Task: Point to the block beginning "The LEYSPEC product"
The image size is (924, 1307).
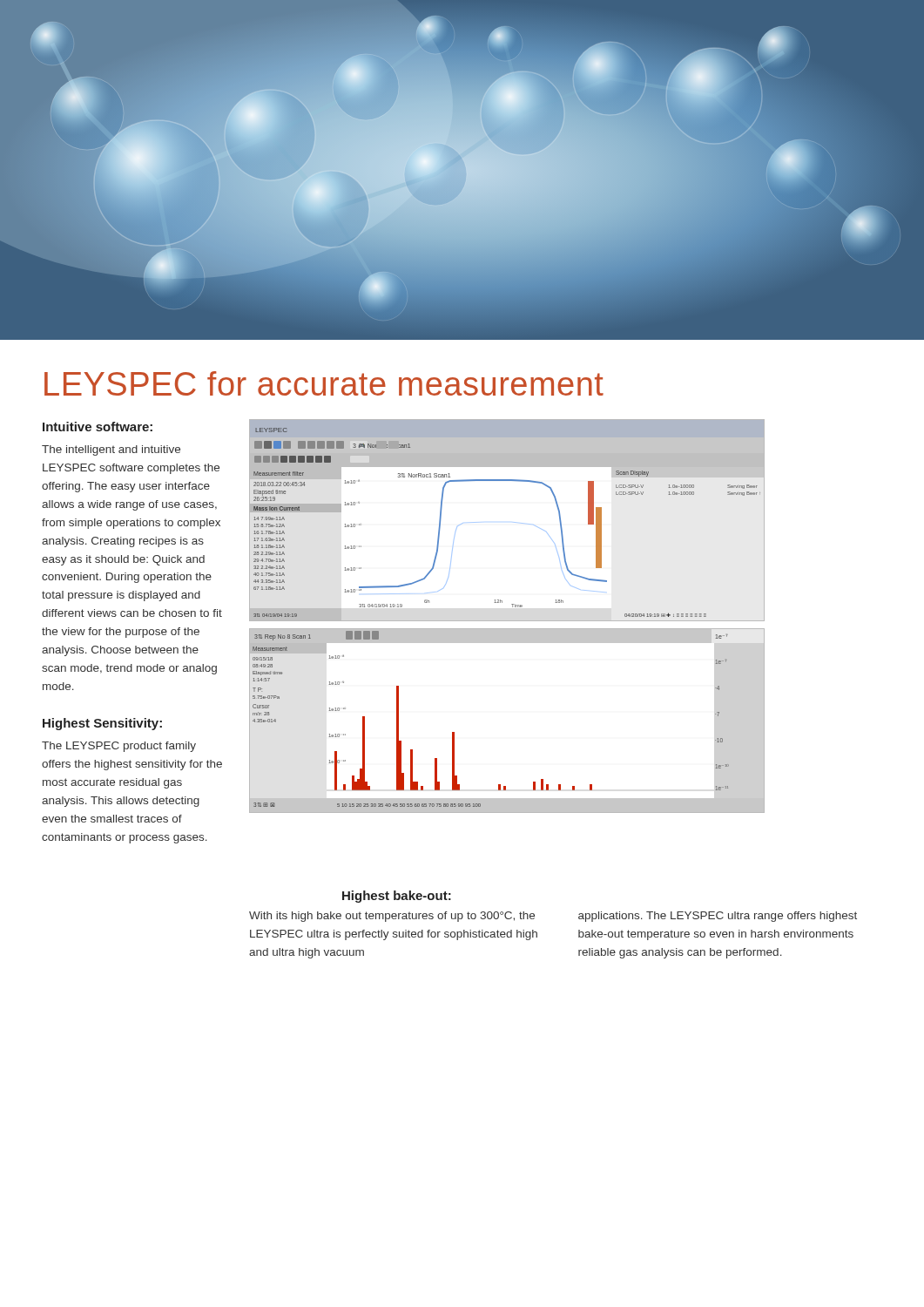Action: (x=132, y=791)
